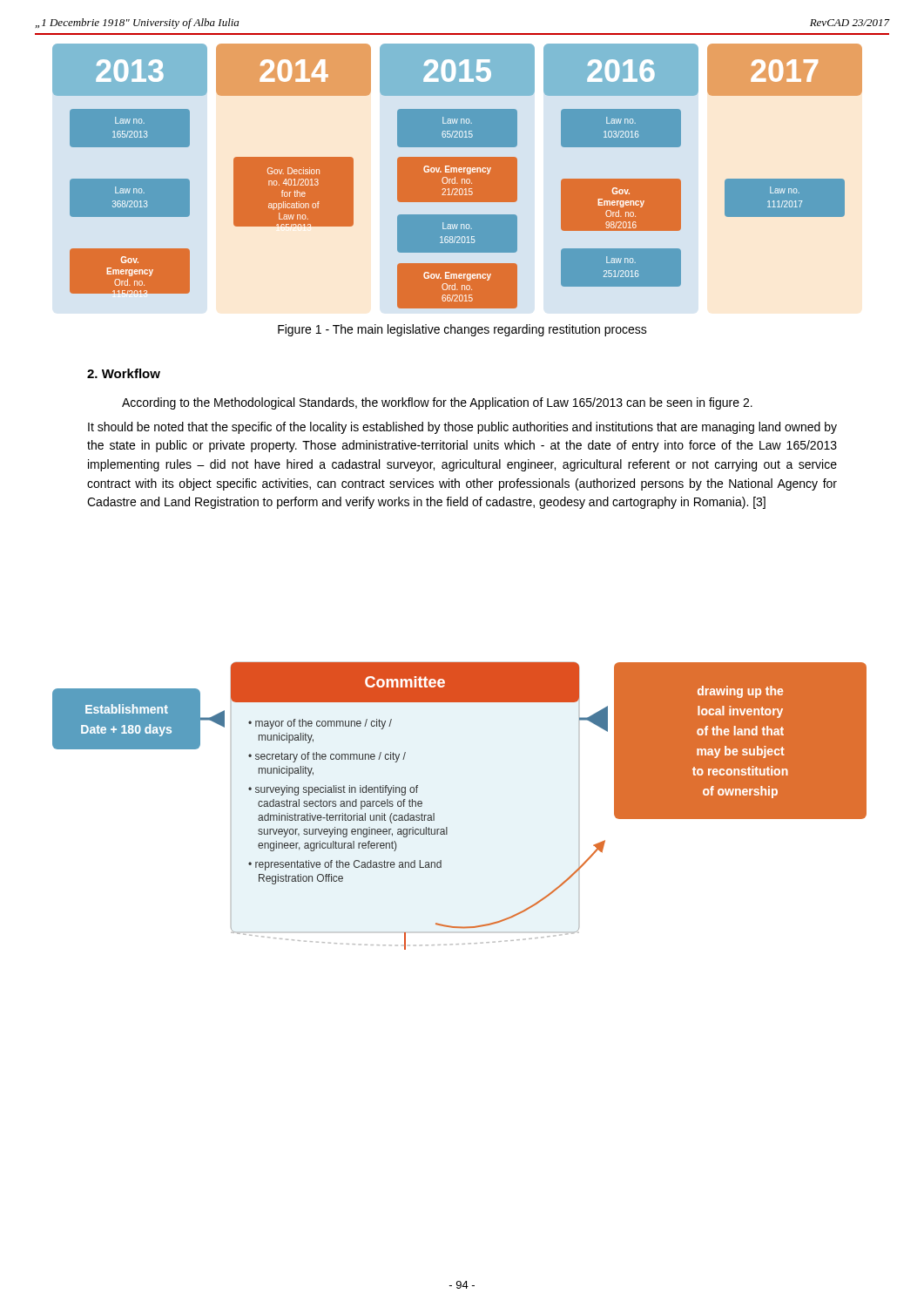
Task: Find the text block containing "According to the"
Action: 462,453
